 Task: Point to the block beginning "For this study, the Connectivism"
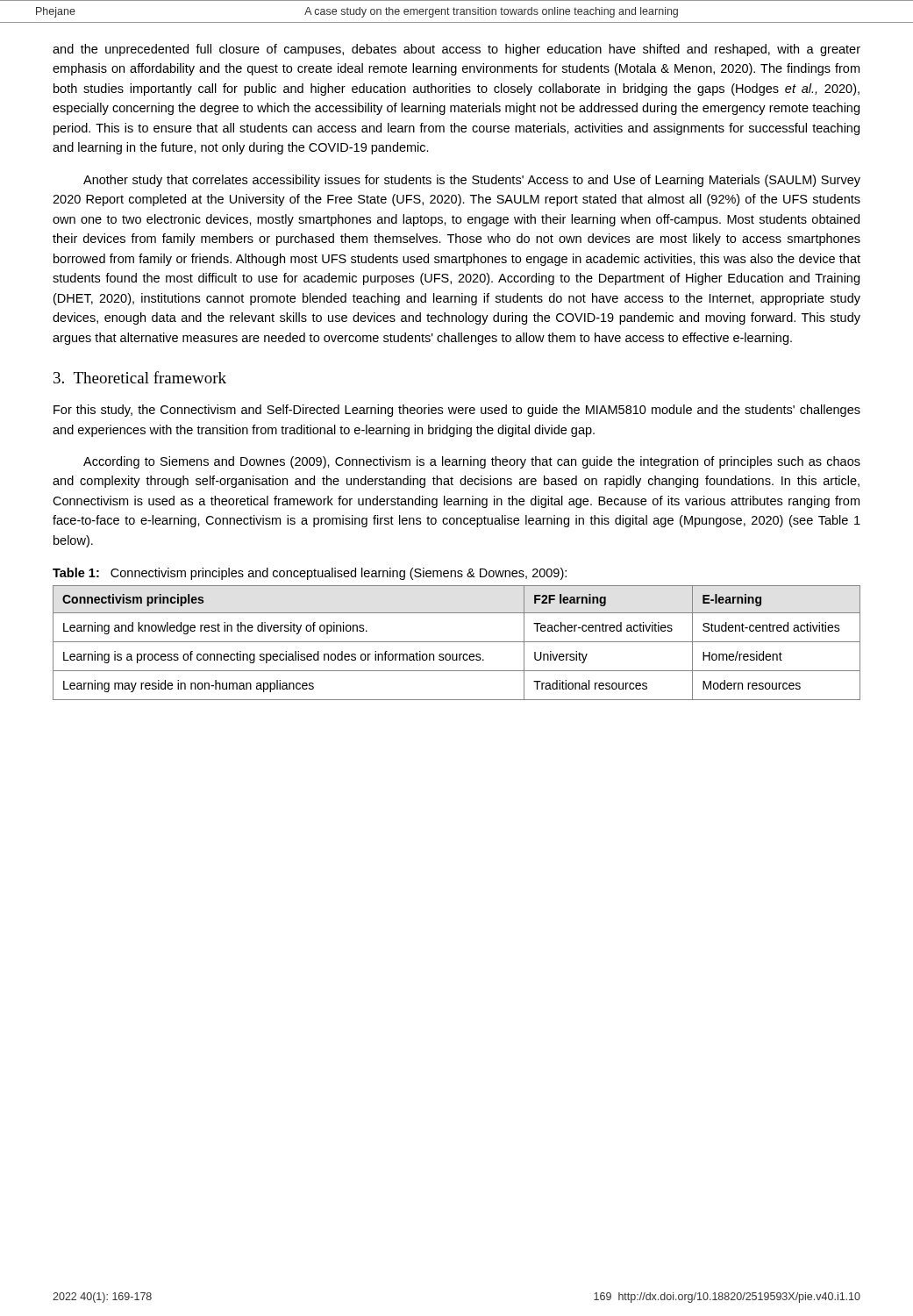click(456, 420)
